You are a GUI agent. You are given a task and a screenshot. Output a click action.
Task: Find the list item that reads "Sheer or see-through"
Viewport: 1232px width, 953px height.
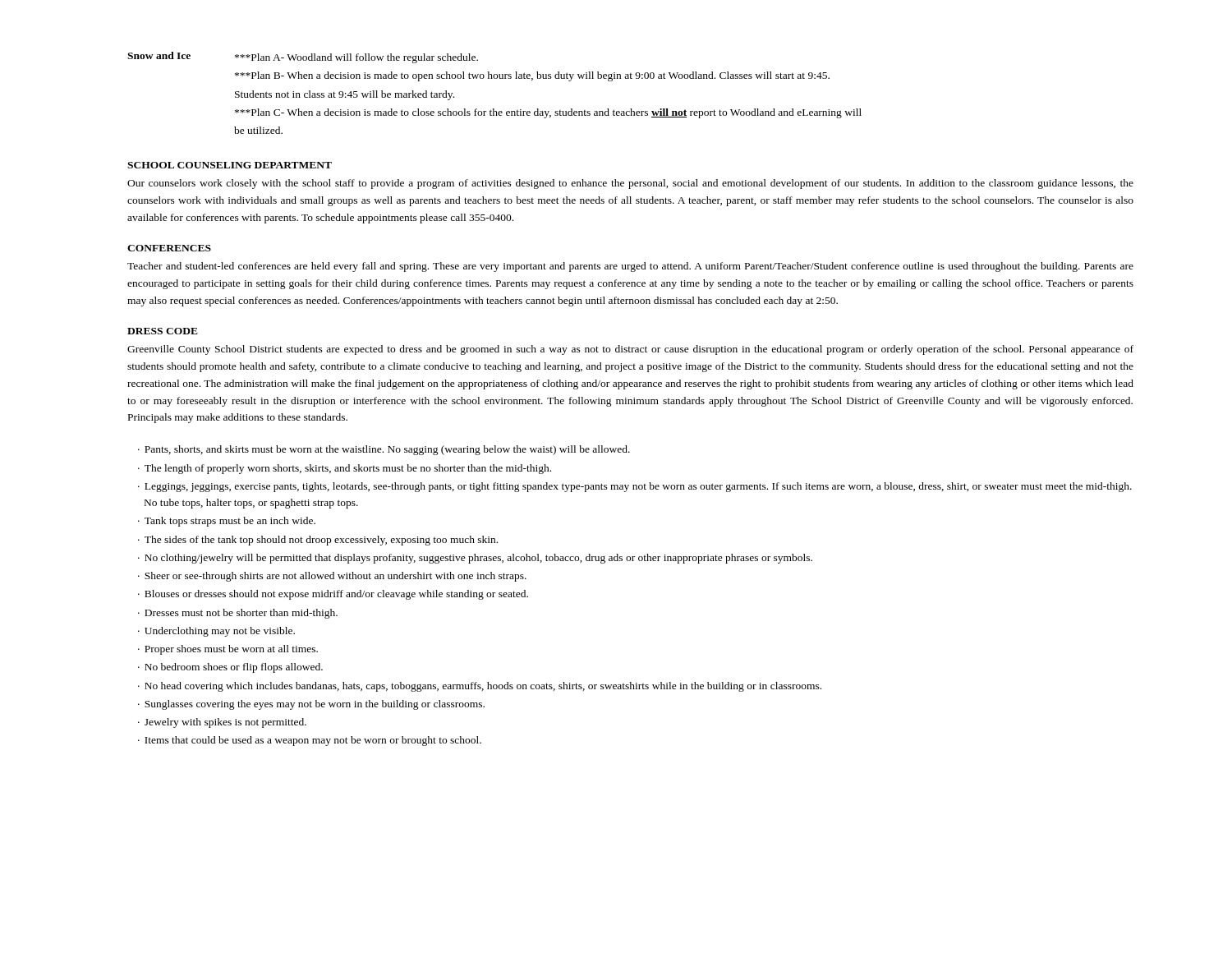pos(336,576)
